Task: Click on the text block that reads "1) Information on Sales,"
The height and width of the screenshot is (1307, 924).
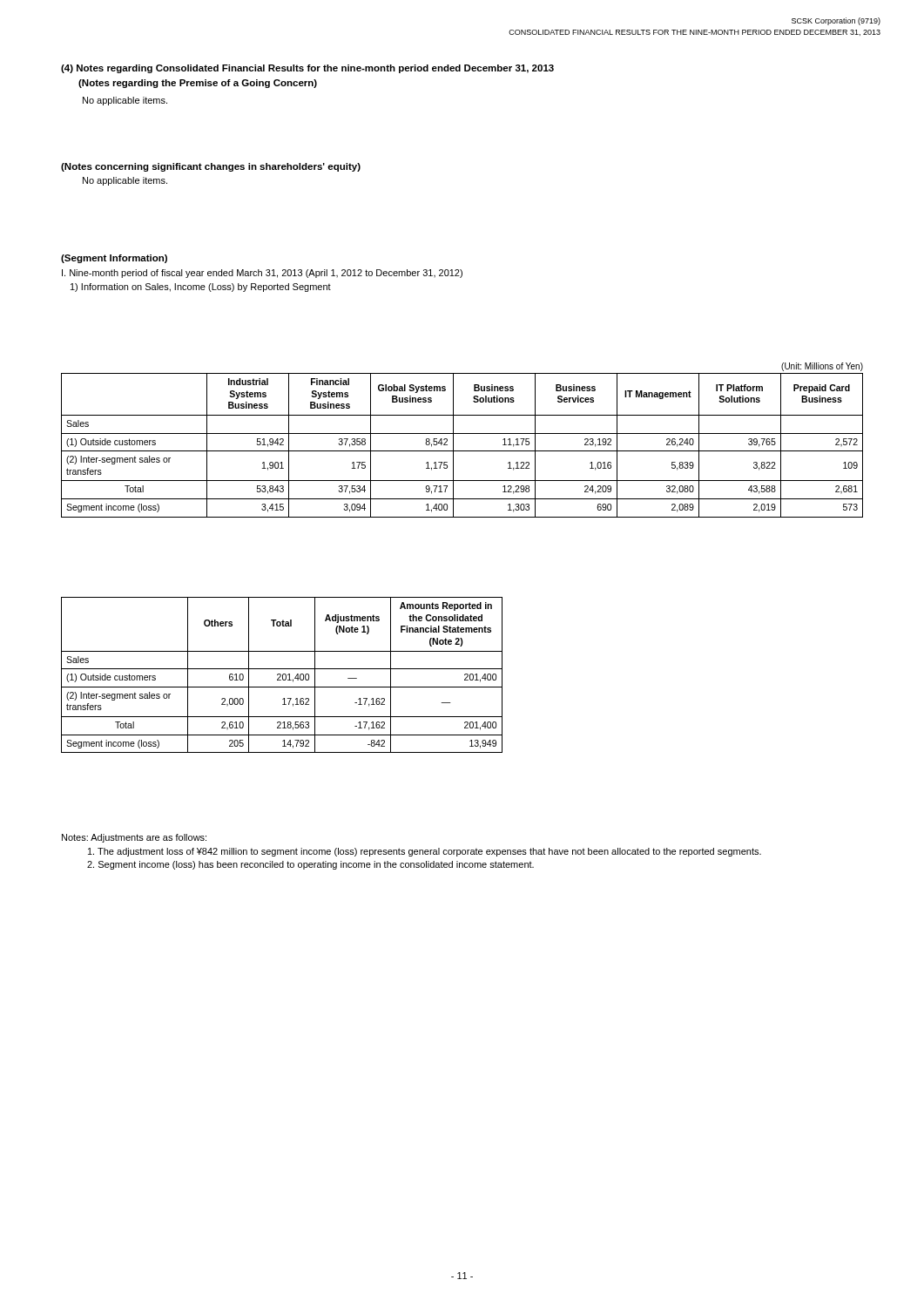Action: [x=200, y=287]
